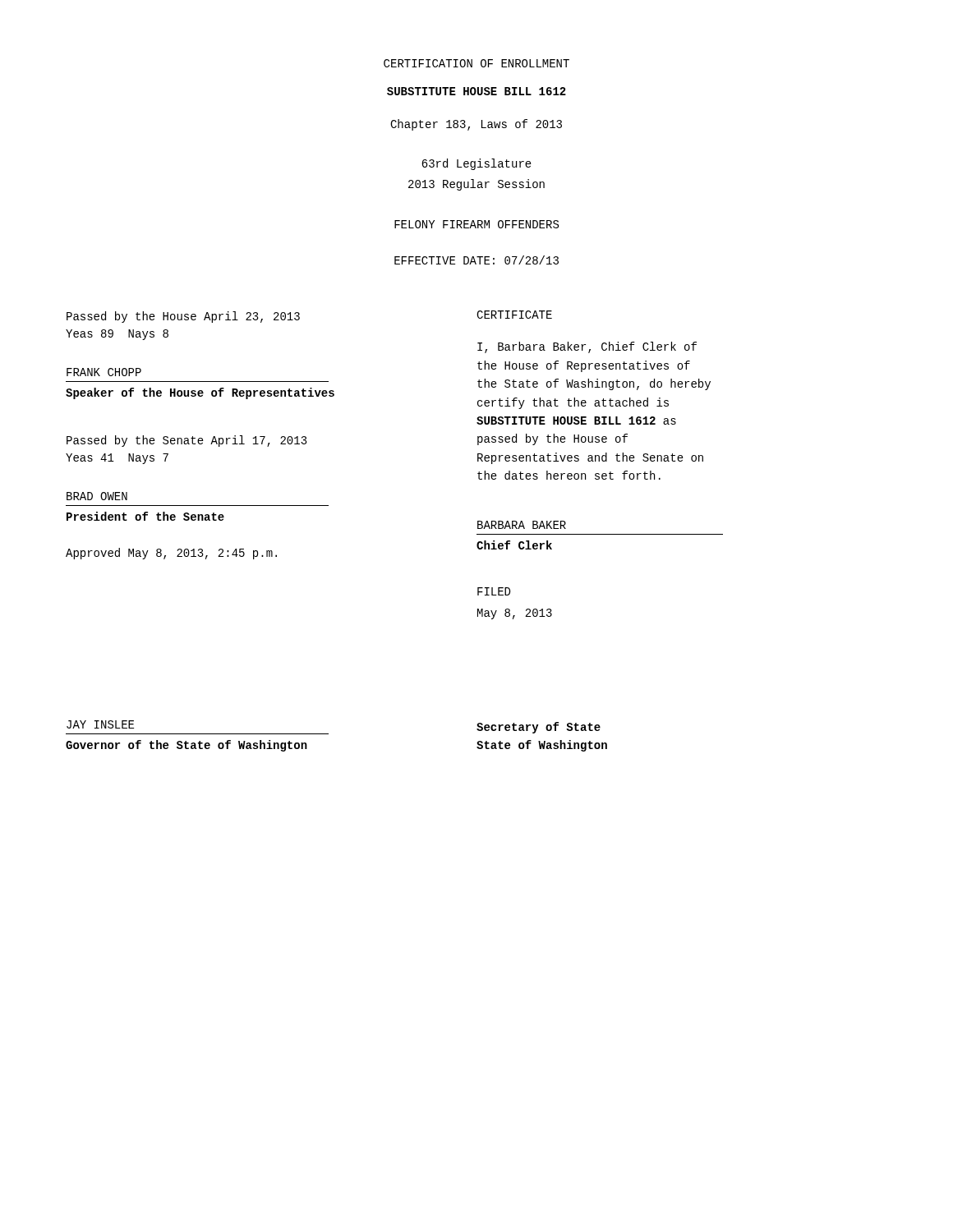Locate the text that reads "Chief Clerk"
Image resolution: width=953 pixels, height=1232 pixels.
[x=514, y=546]
